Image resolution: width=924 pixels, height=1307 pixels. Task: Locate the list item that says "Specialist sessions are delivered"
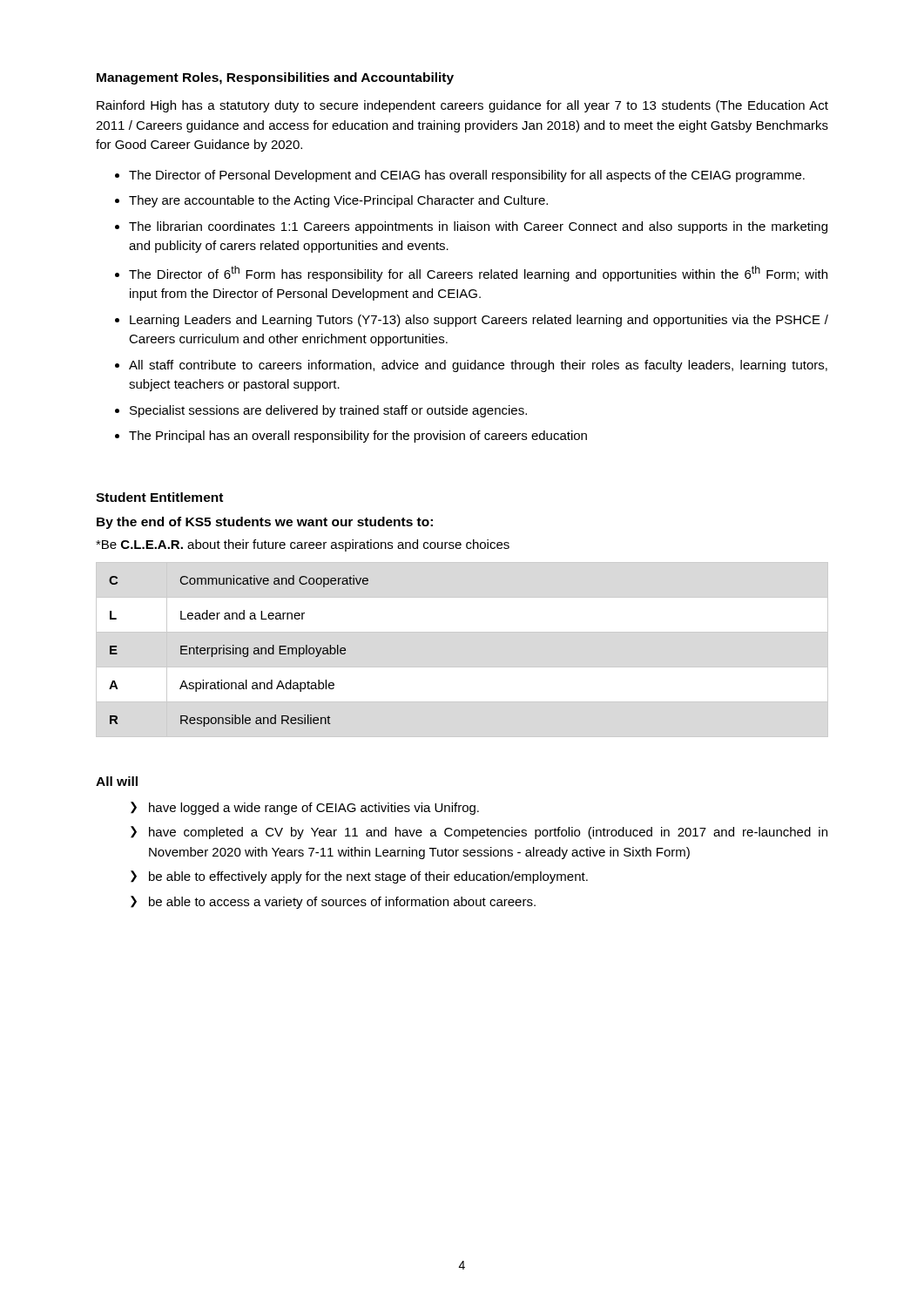[x=479, y=410]
